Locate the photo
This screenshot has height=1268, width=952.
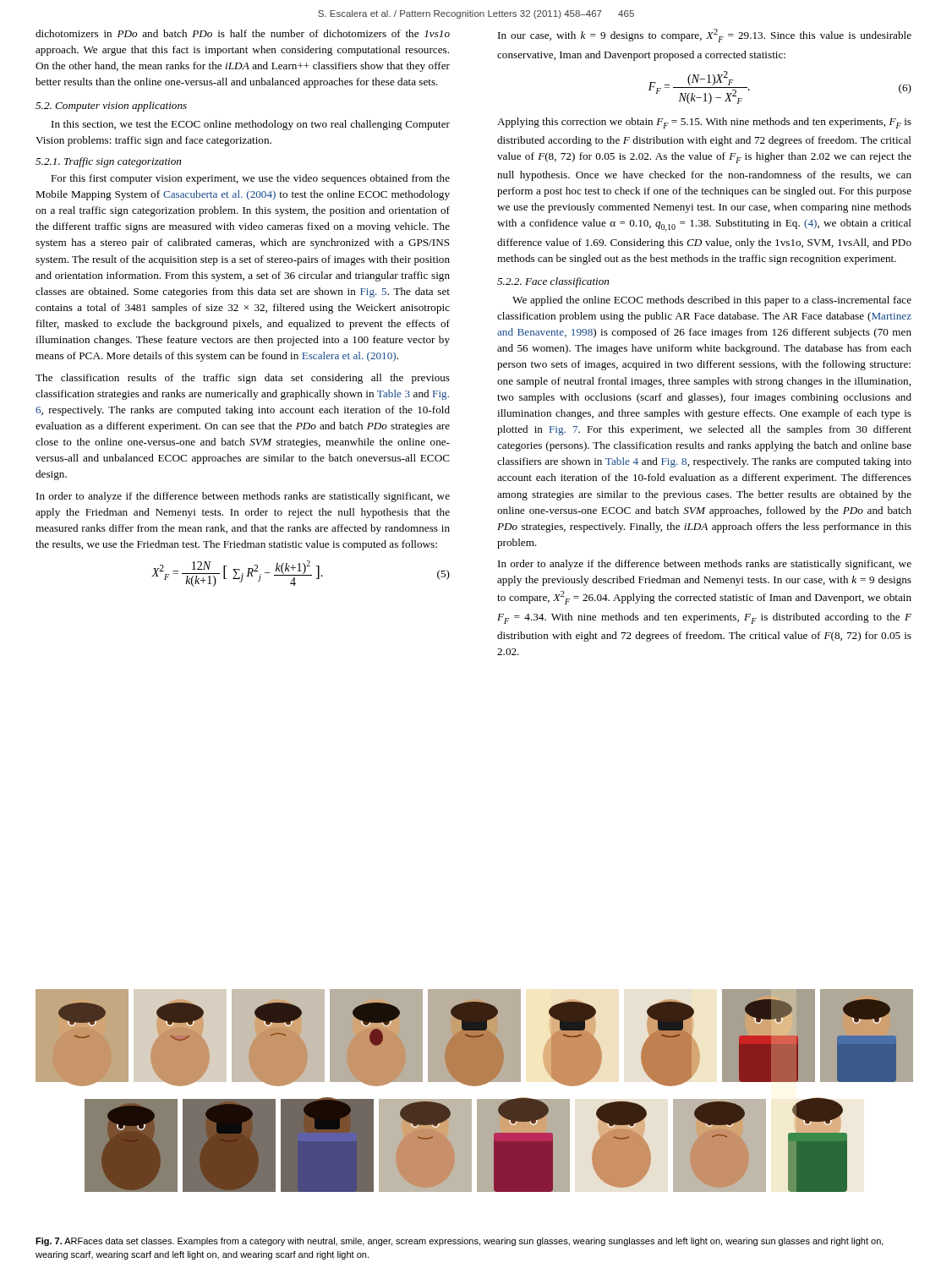pos(476,1096)
